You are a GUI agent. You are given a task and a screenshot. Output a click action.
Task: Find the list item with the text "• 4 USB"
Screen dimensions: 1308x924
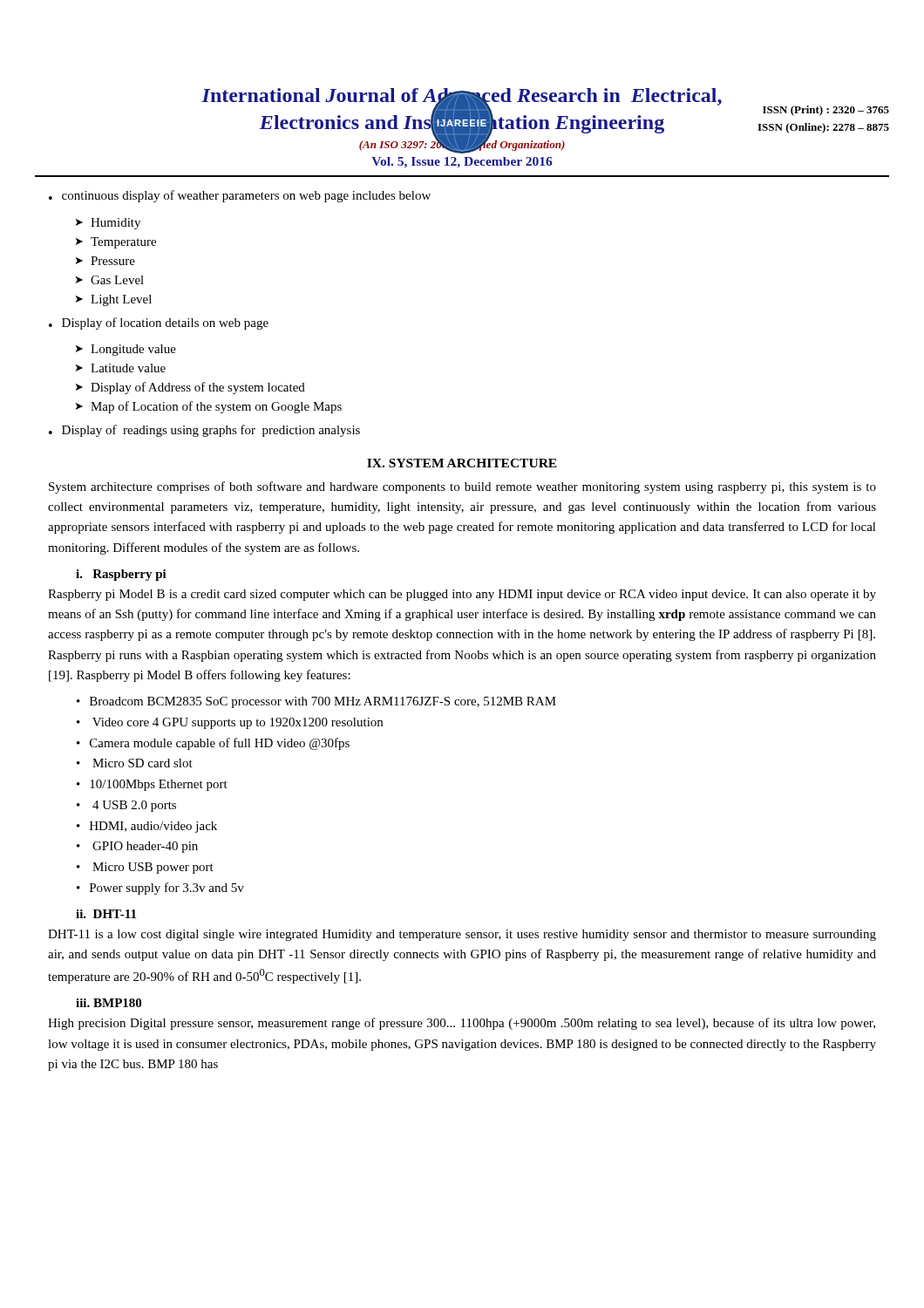126,806
